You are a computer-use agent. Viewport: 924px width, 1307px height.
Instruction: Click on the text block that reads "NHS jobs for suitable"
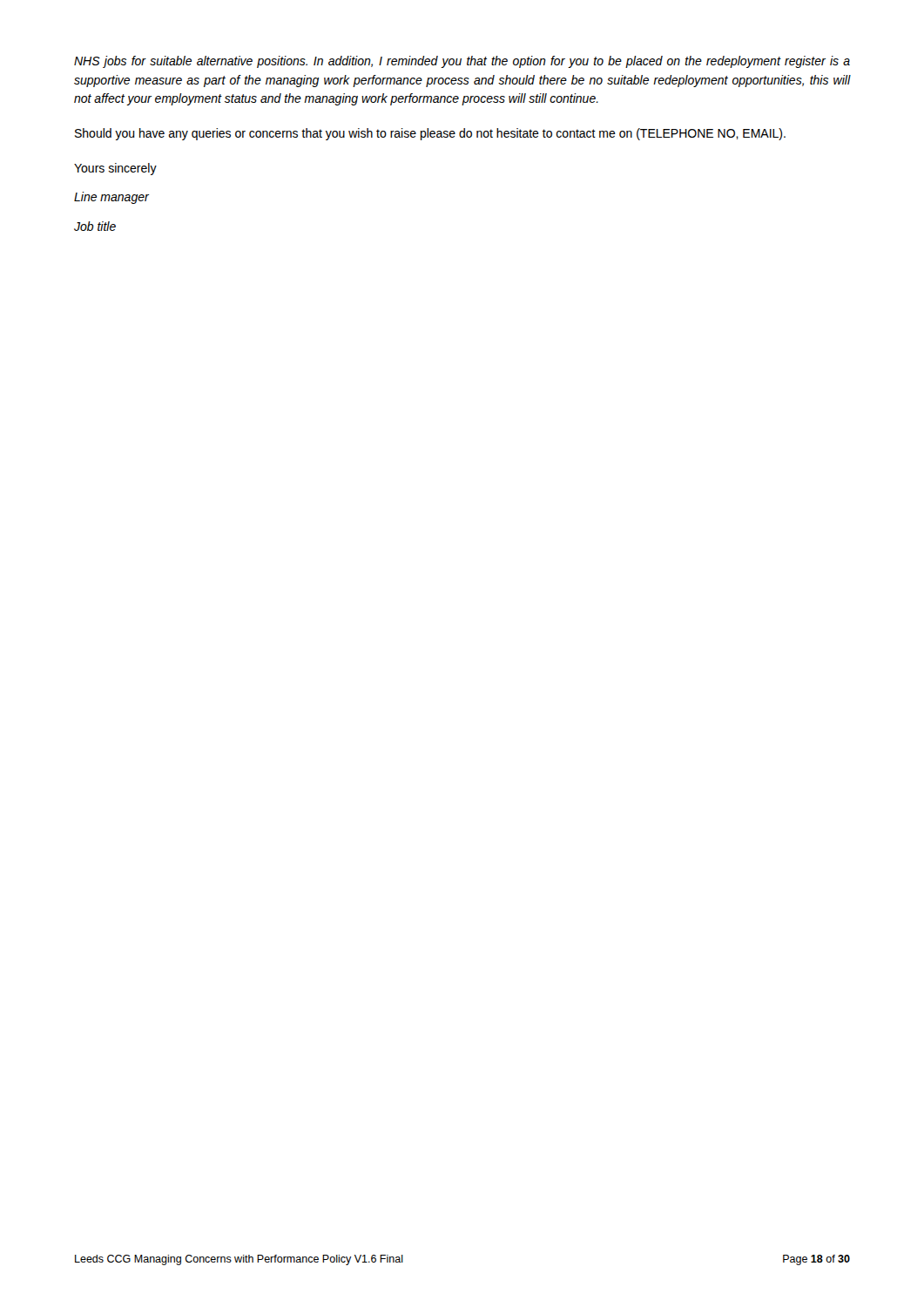pyautogui.click(x=462, y=80)
